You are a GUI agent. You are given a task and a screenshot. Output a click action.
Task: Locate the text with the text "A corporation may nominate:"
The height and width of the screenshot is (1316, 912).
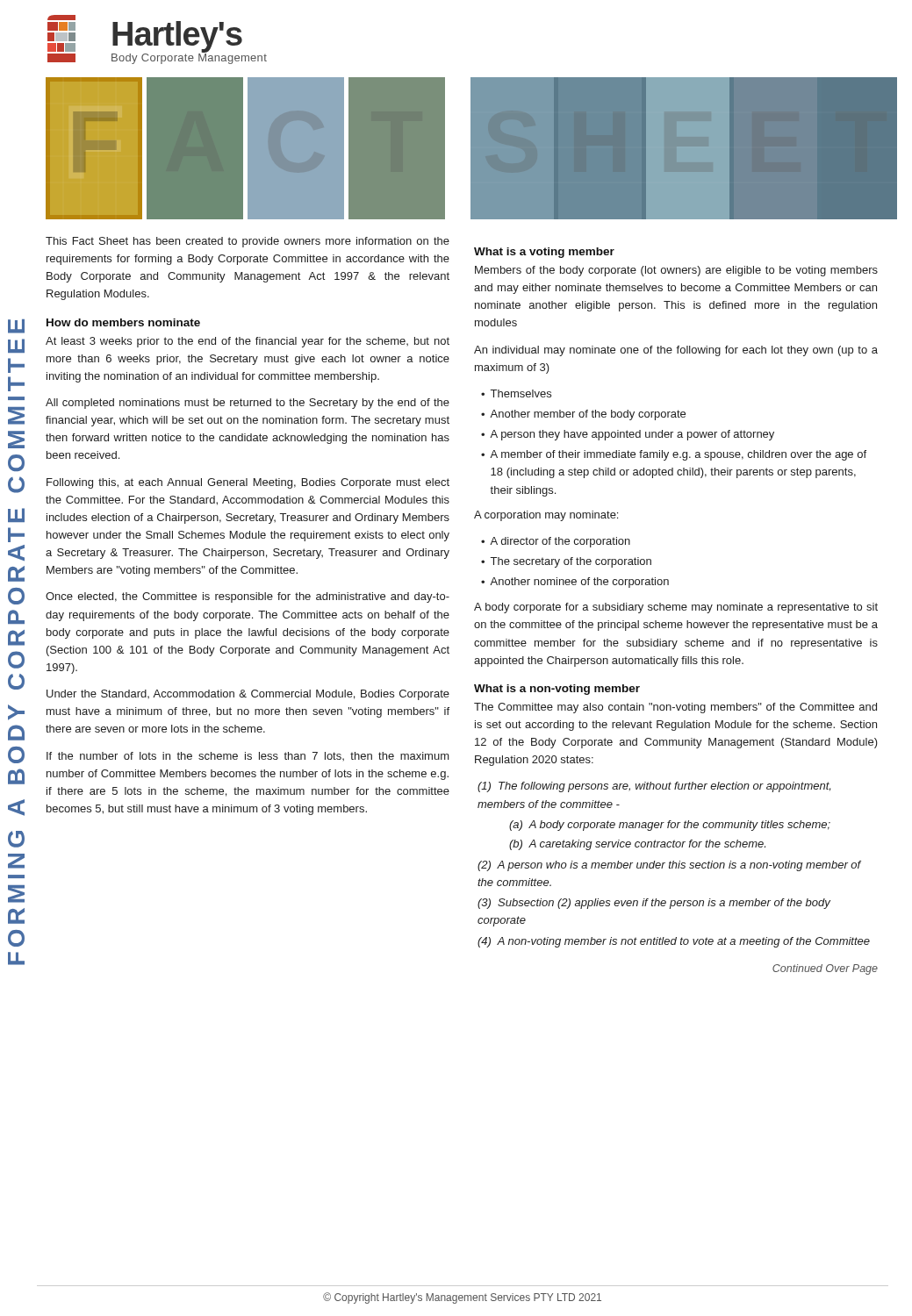pos(547,514)
